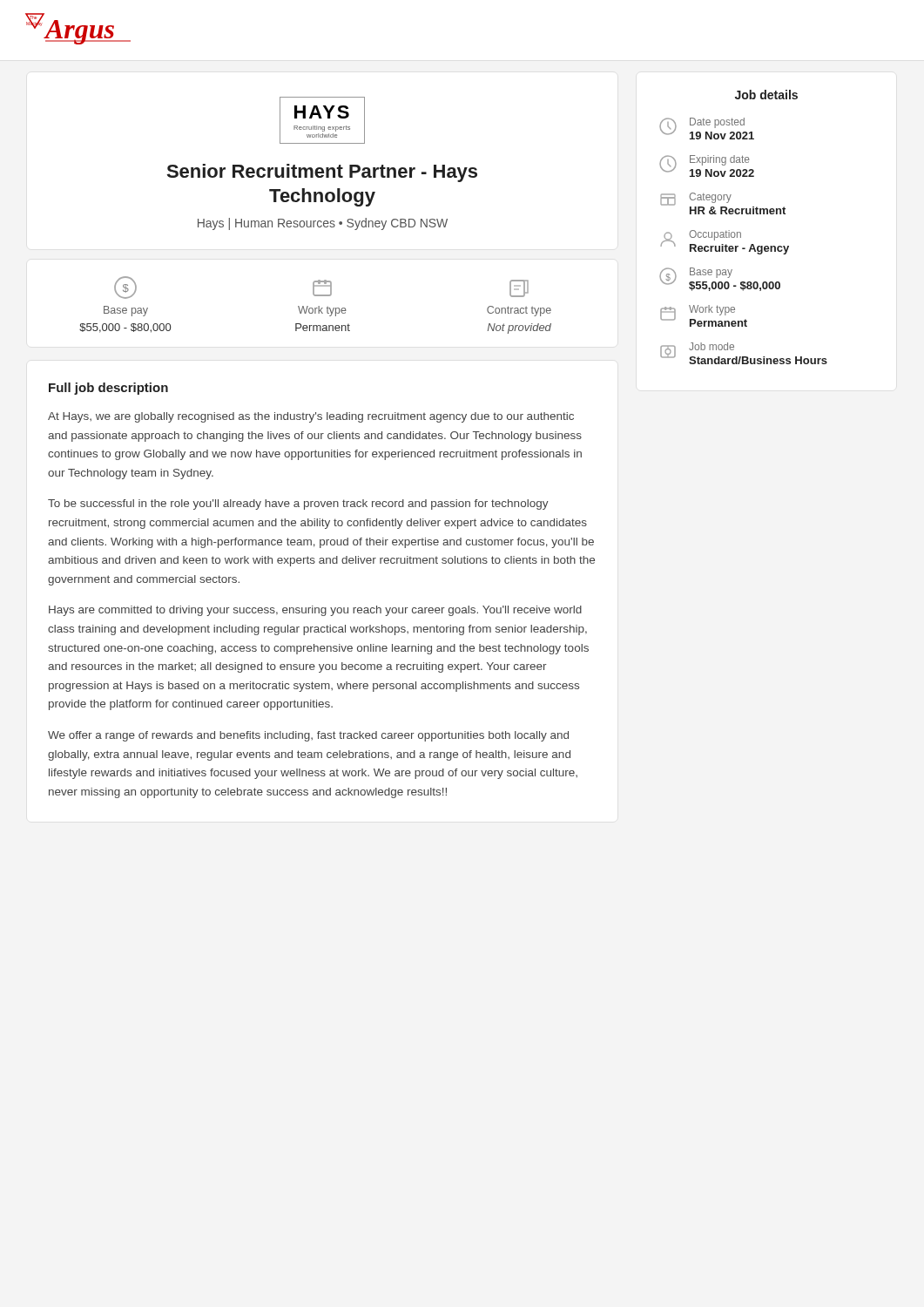This screenshot has height=1307, width=924.
Task: Navigate to the text starting "Job mode Standard/Business"
Action: [766, 354]
